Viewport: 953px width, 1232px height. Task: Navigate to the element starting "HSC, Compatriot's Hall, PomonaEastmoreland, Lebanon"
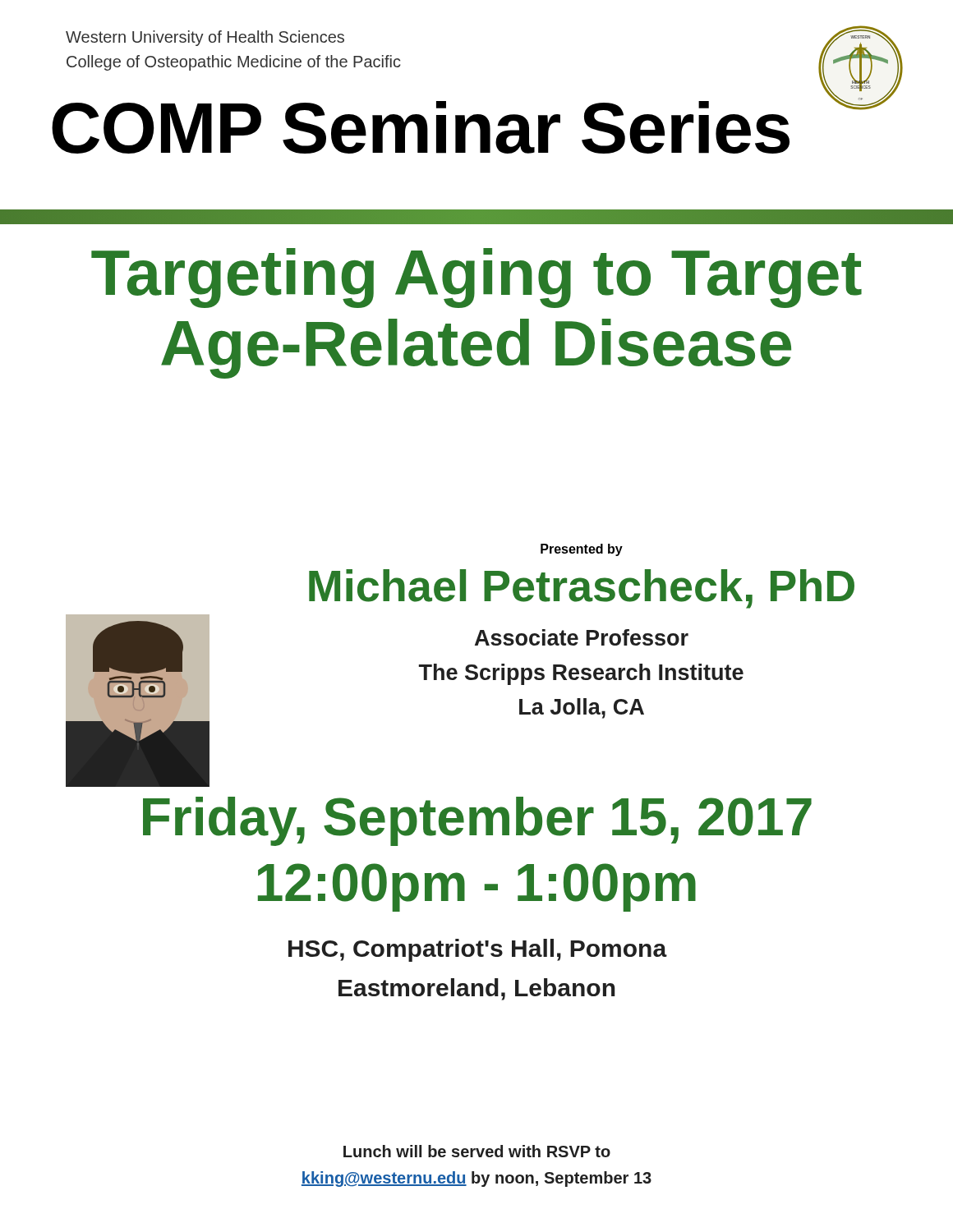click(x=476, y=968)
